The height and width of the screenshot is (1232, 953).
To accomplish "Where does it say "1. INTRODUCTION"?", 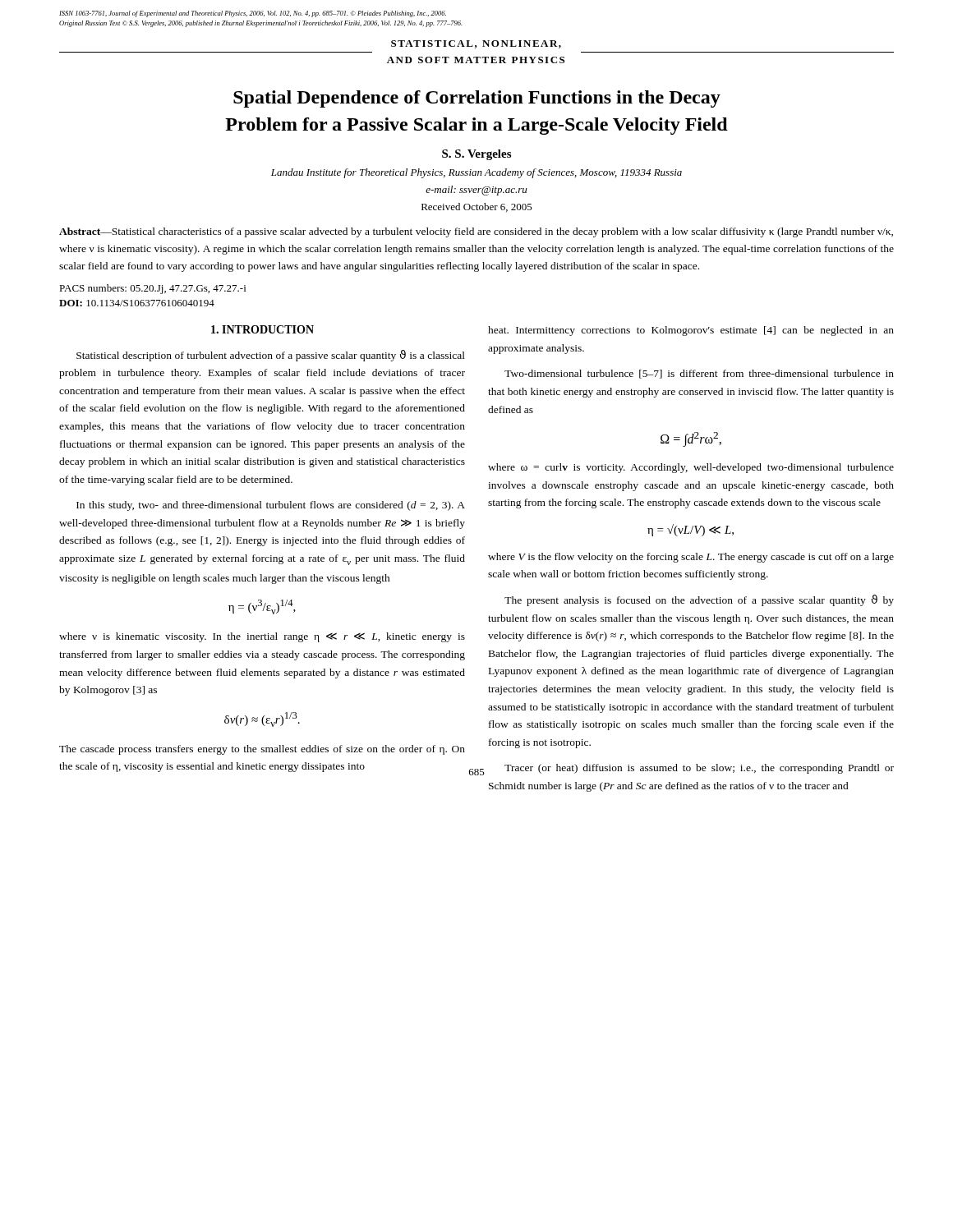I will coord(262,330).
